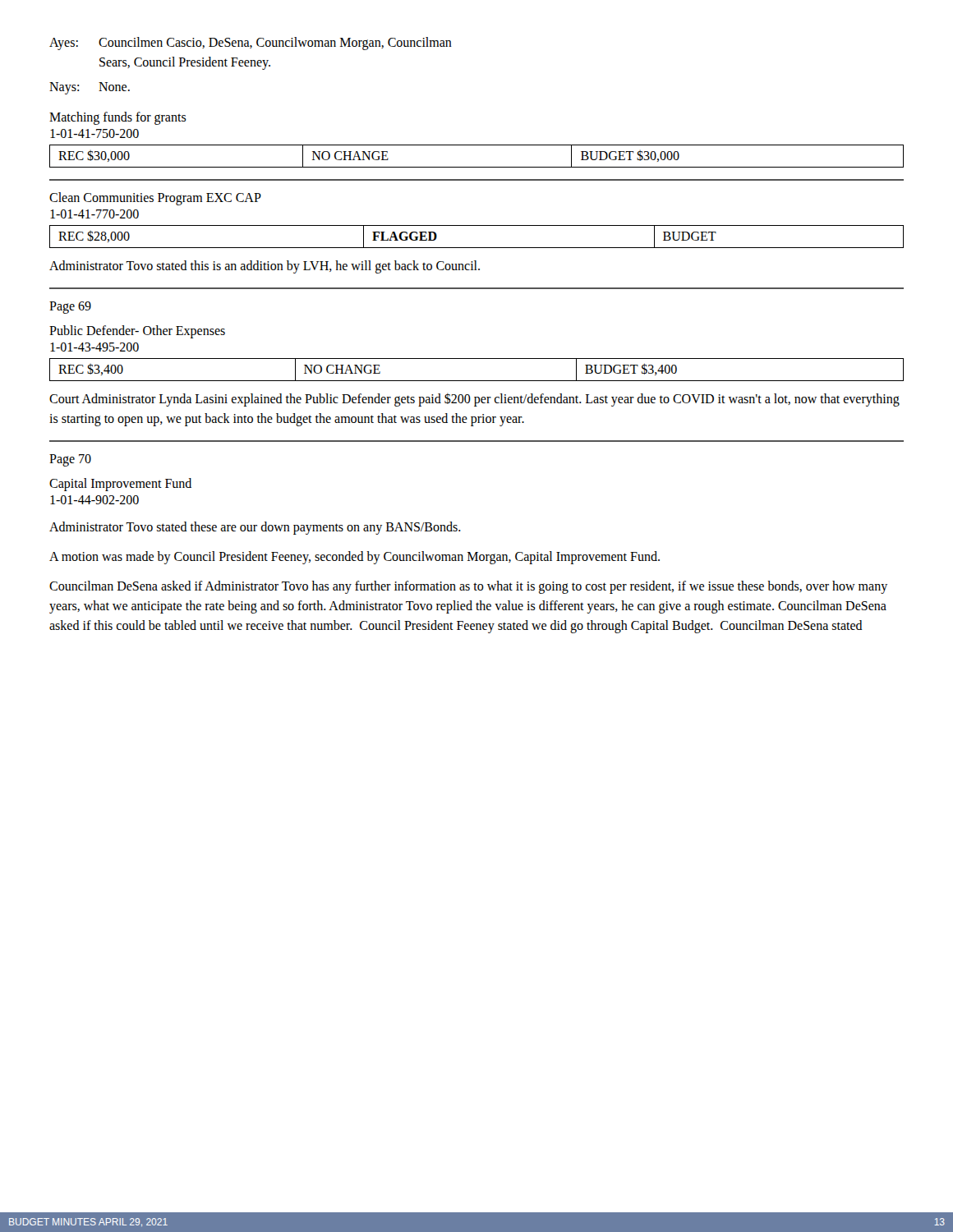The width and height of the screenshot is (953, 1232).
Task: Click on the text that says "Matching funds for grants"
Action: (118, 117)
